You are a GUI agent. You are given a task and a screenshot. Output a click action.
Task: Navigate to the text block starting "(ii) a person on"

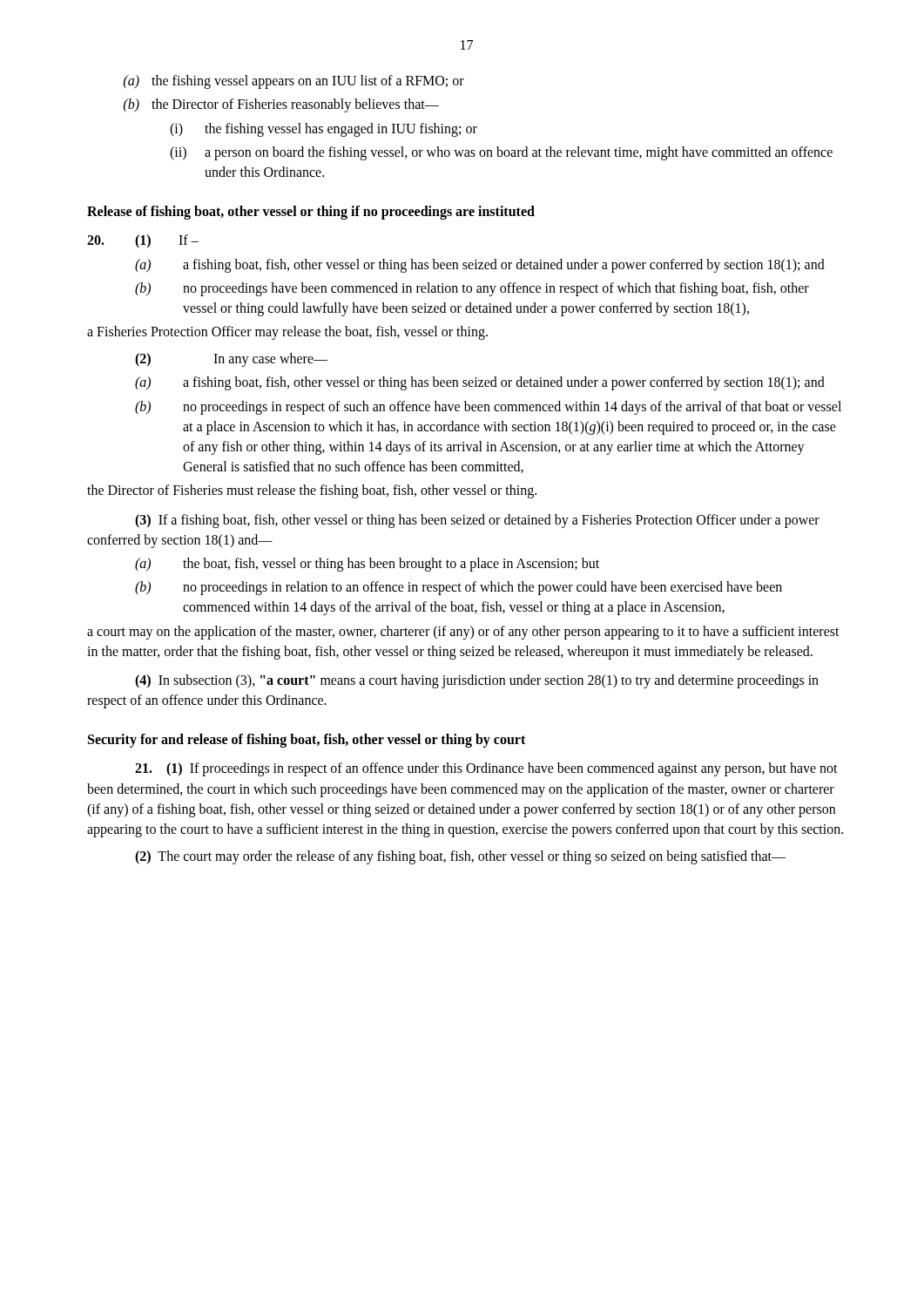pos(466,162)
